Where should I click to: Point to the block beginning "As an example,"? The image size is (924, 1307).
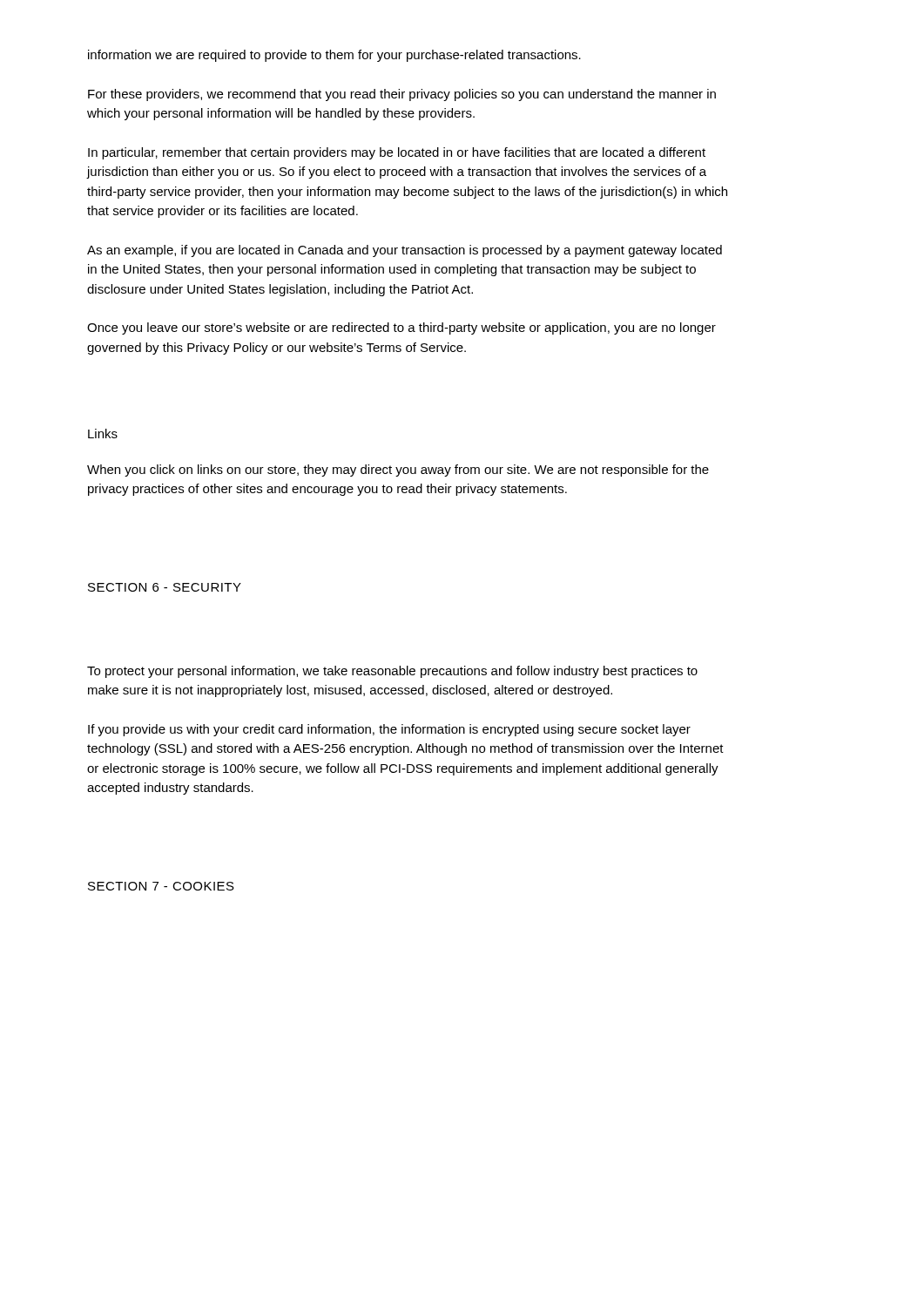[x=405, y=269]
